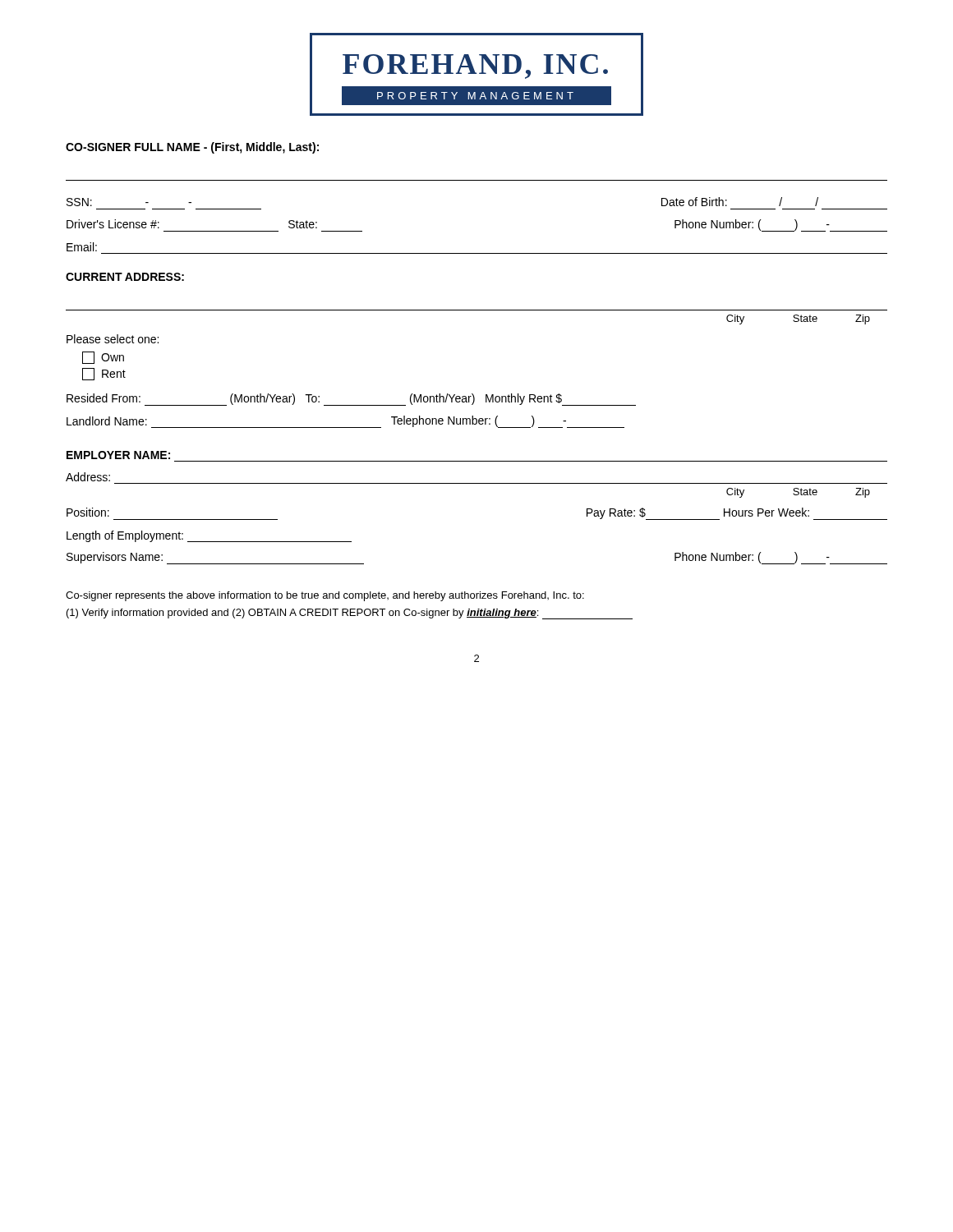Click the passage that begins "Driver's License #: State: Phone Number: ( )"
This screenshot has height=1232, width=953.
point(110,225)
